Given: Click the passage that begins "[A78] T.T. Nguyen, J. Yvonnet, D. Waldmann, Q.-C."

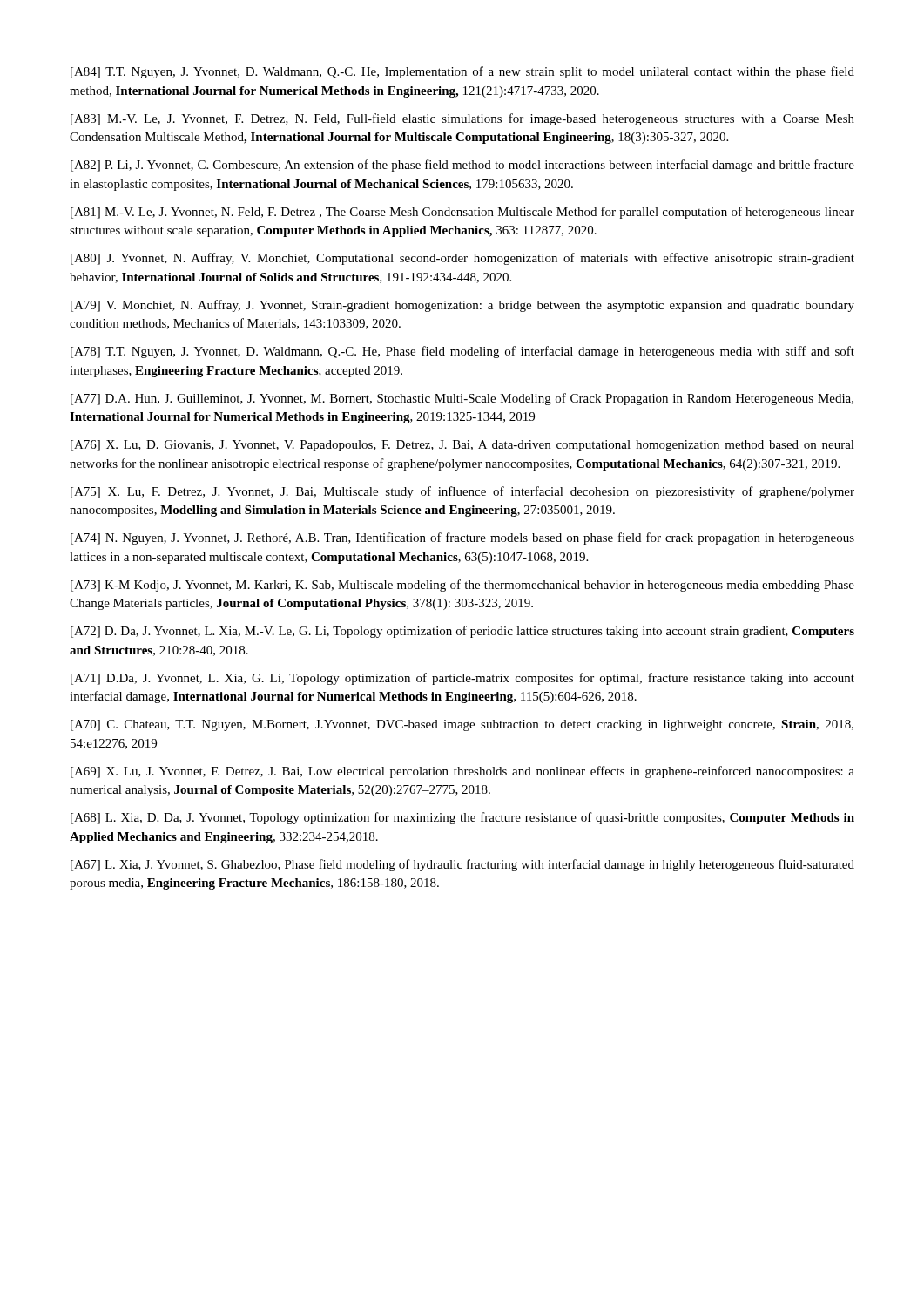Looking at the screenshot, I should (x=462, y=361).
